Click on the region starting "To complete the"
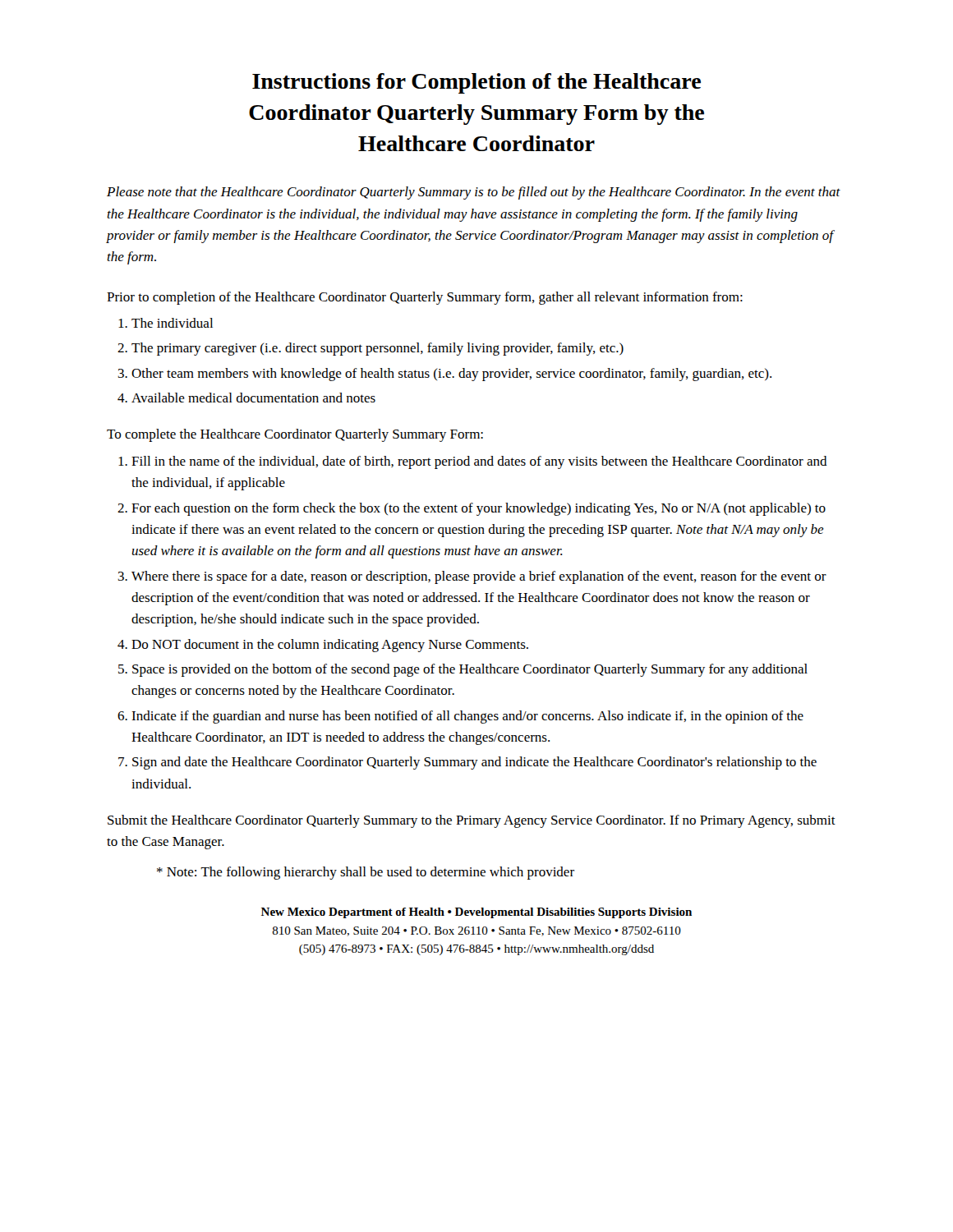The image size is (953, 1232). [x=295, y=434]
